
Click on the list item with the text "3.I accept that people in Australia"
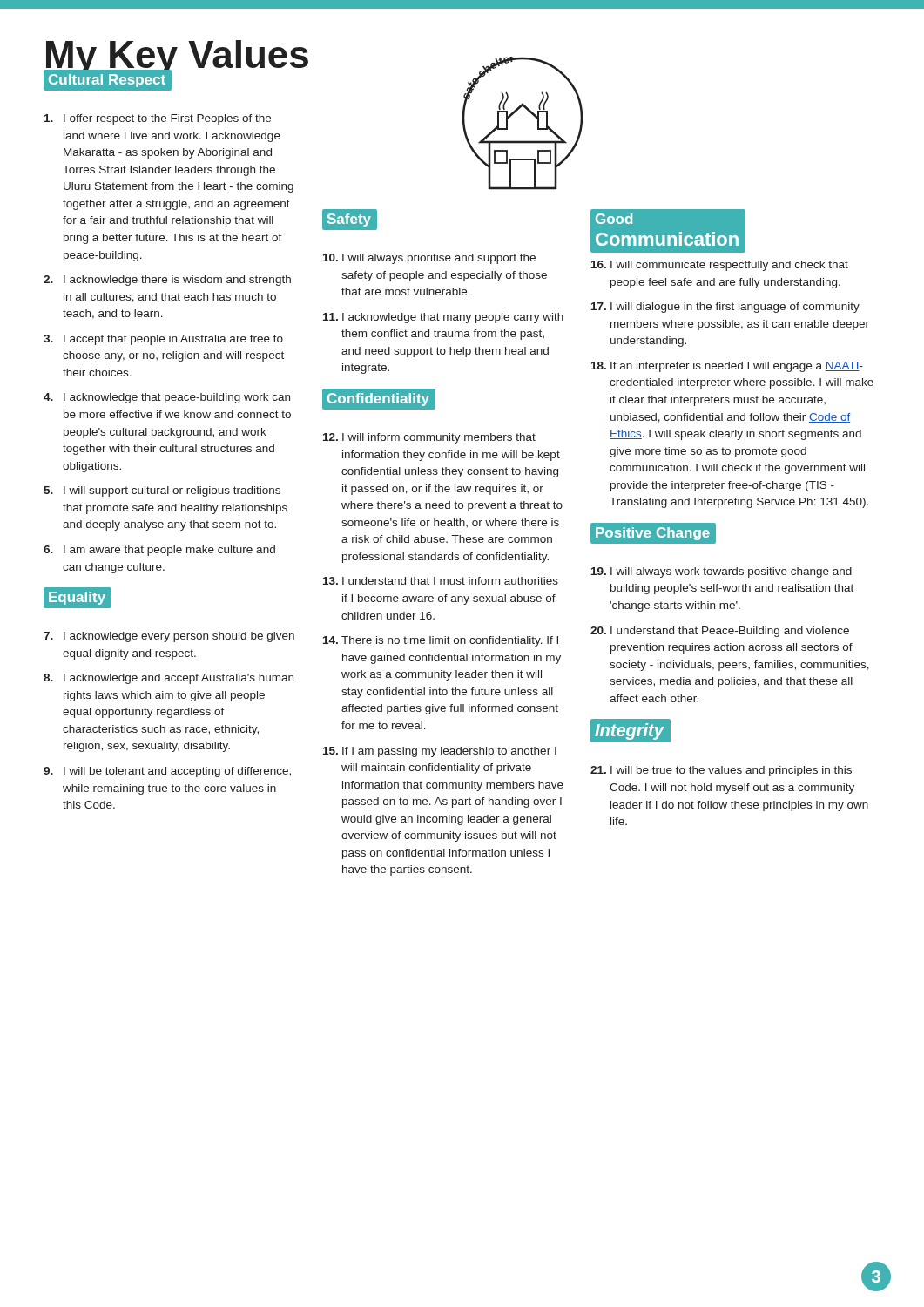[170, 356]
